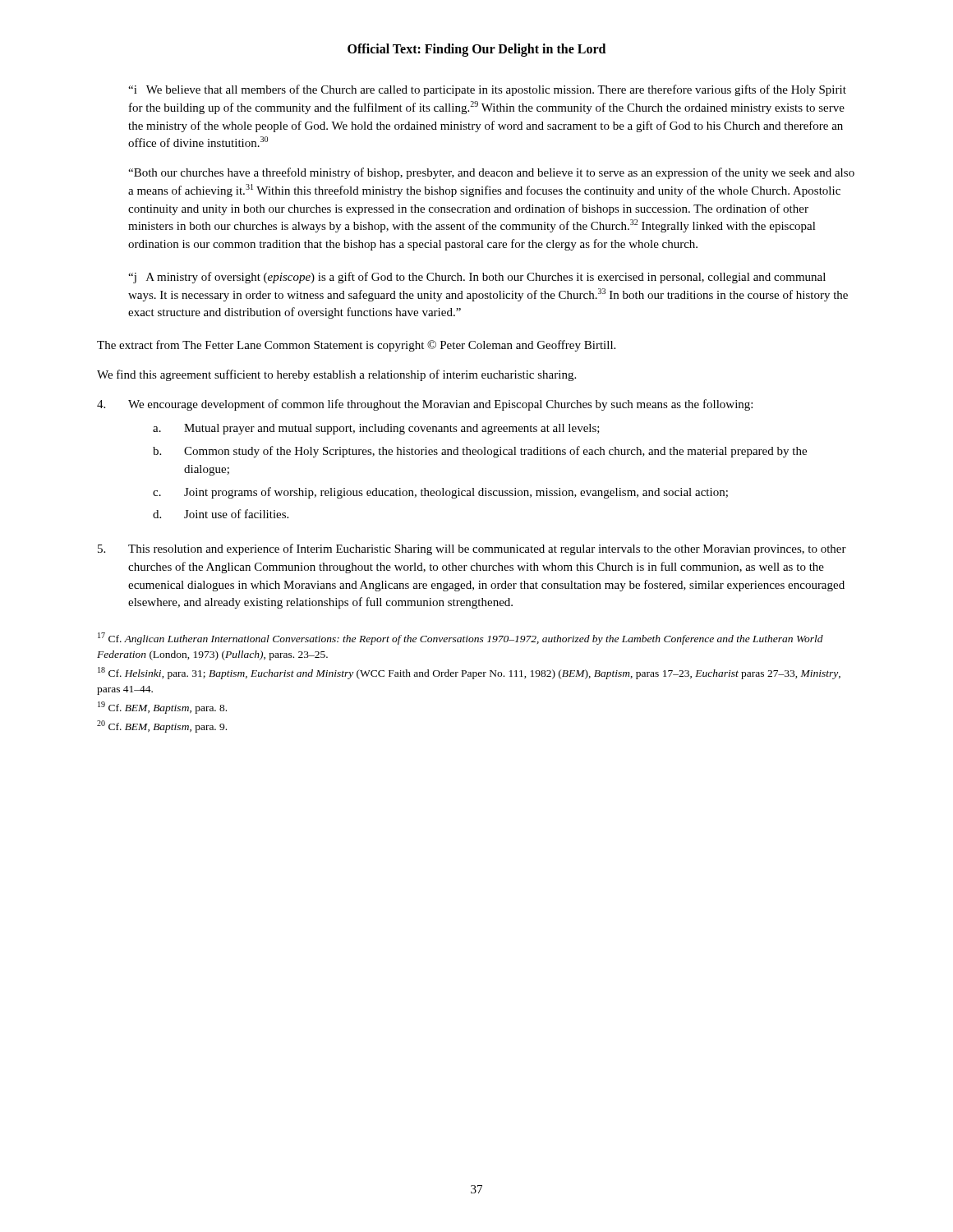Locate the text block containing "“j A ministry of oversight (episcope) is"
Viewport: 953px width, 1232px height.
[492, 295]
